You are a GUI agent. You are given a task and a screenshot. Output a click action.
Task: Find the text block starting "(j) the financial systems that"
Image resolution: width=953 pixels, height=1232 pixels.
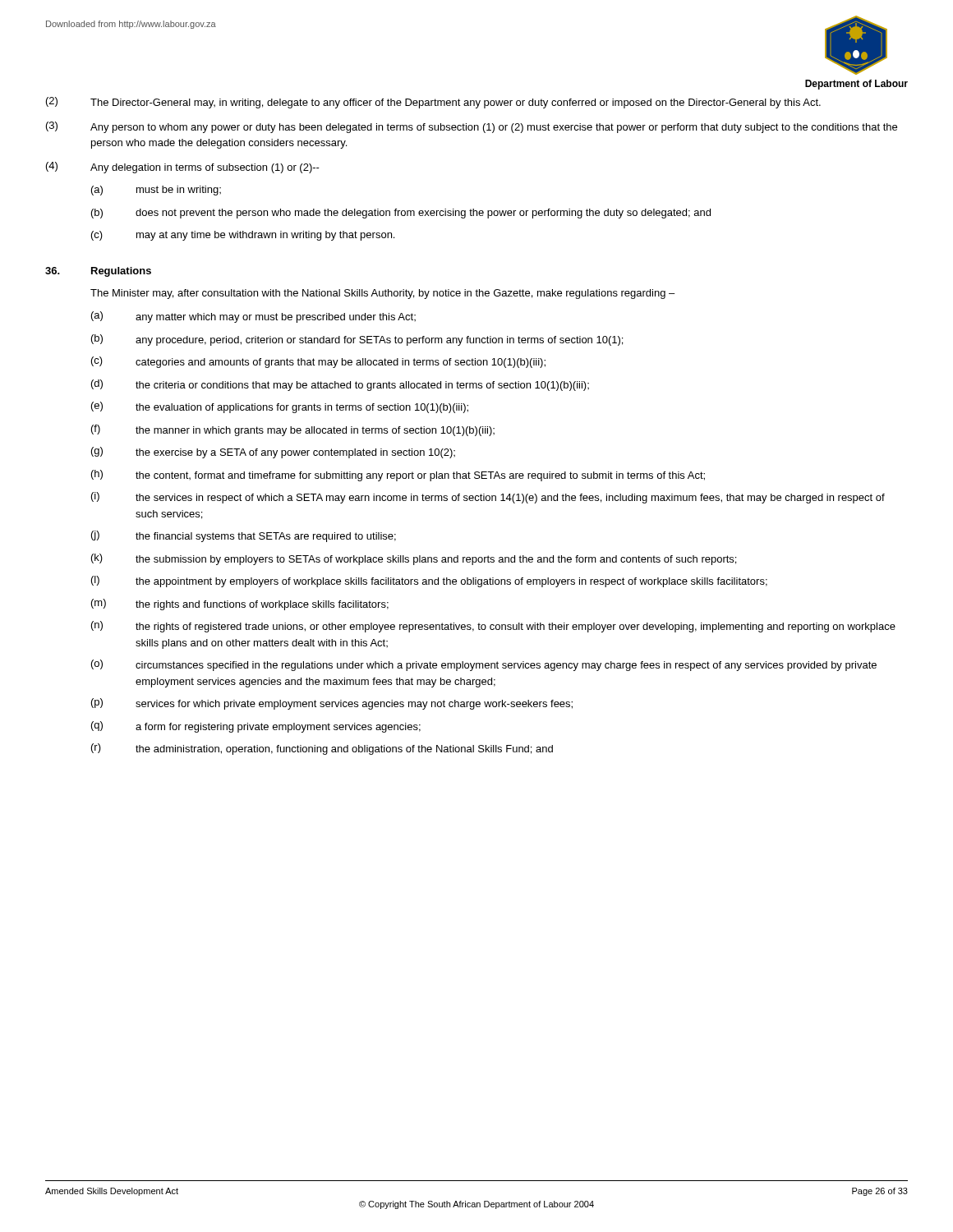pyautogui.click(x=244, y=536)
